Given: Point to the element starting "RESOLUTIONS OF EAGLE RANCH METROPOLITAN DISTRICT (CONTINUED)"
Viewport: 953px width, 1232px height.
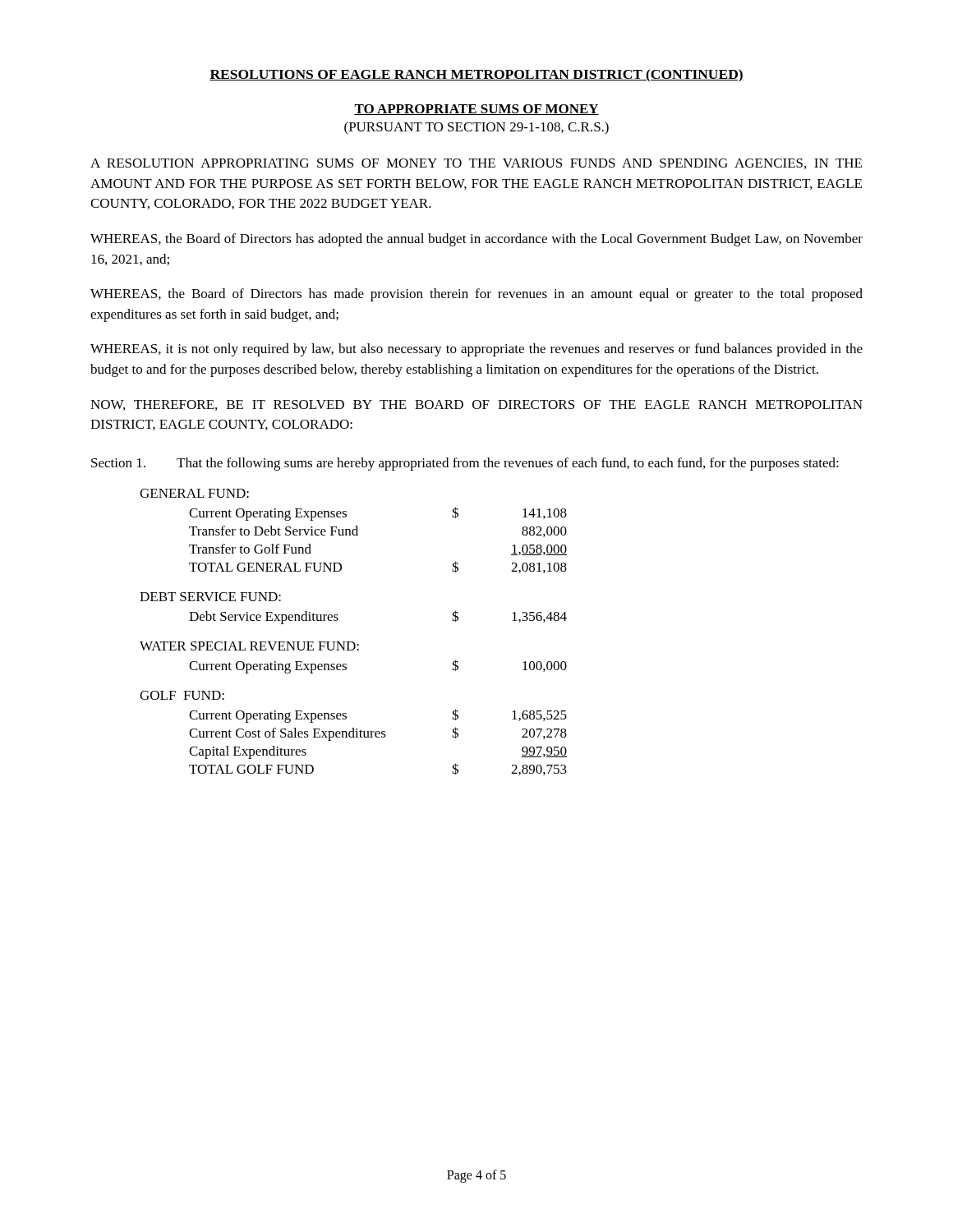Looking at the screenshot, I should [x=476, y=74].
